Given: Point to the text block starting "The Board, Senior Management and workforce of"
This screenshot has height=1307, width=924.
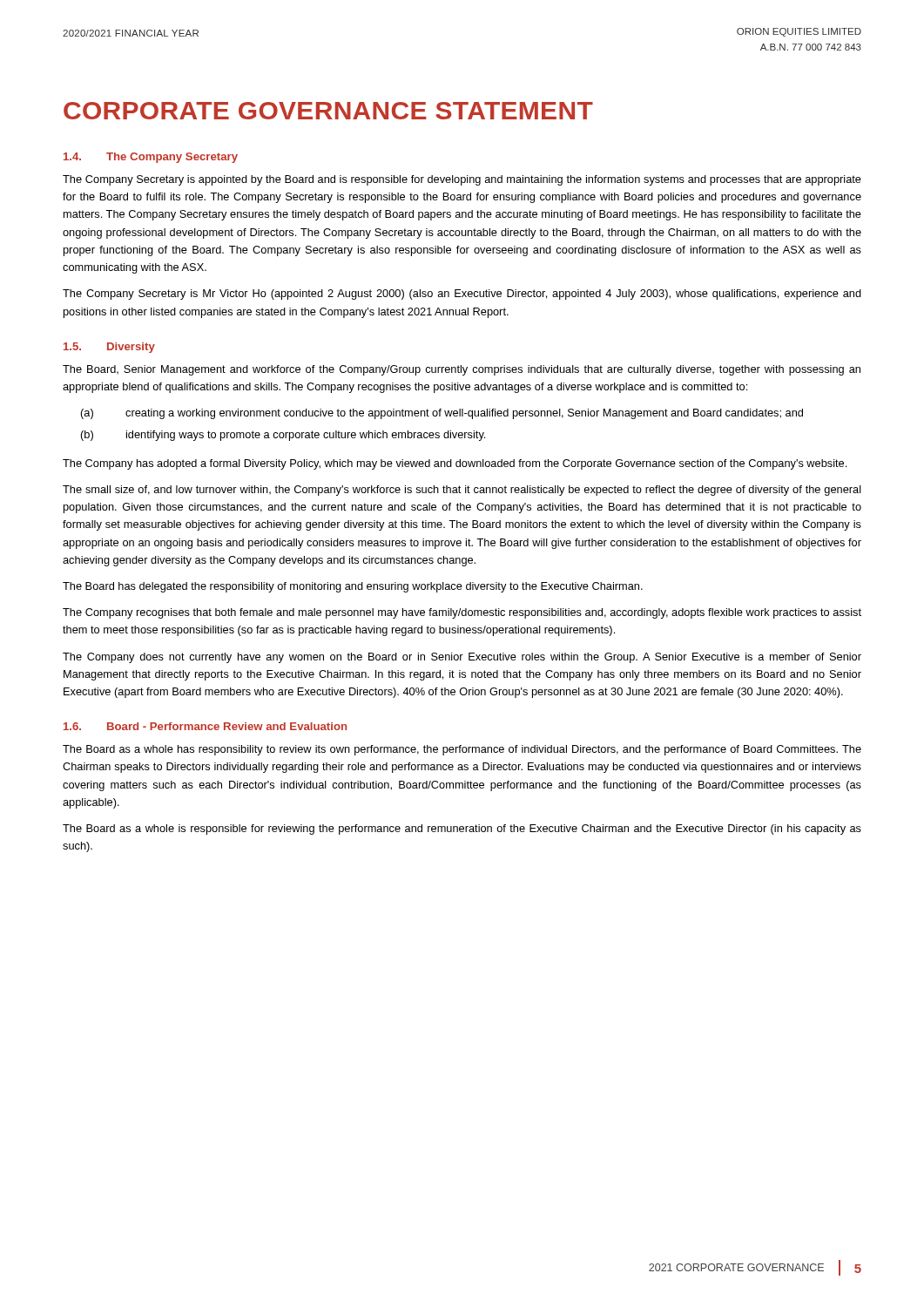Looking at the screenshot, I should click(462, 378).
